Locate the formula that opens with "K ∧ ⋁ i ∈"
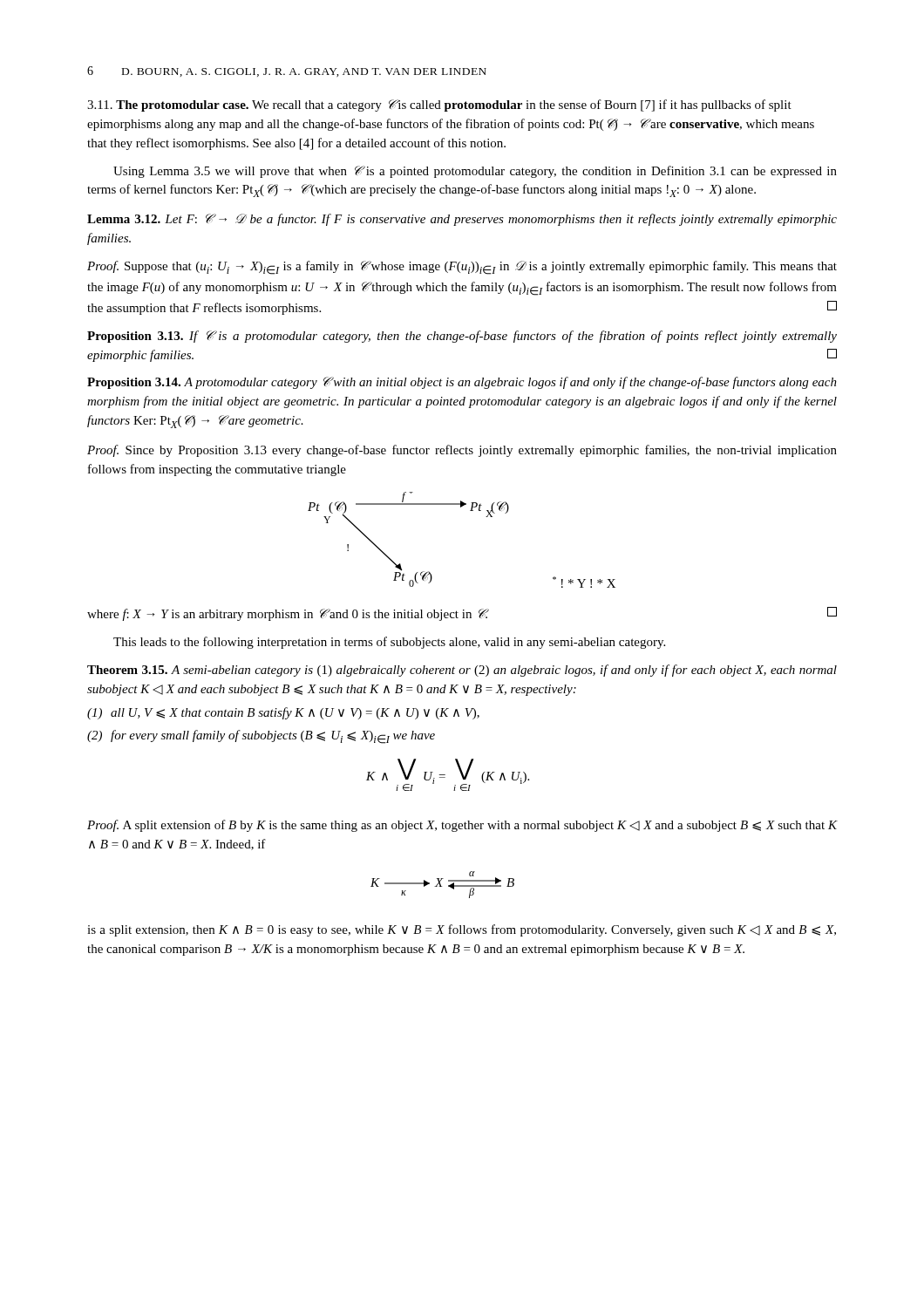This screenshot has height=1308, width=924. coord(462,779)
